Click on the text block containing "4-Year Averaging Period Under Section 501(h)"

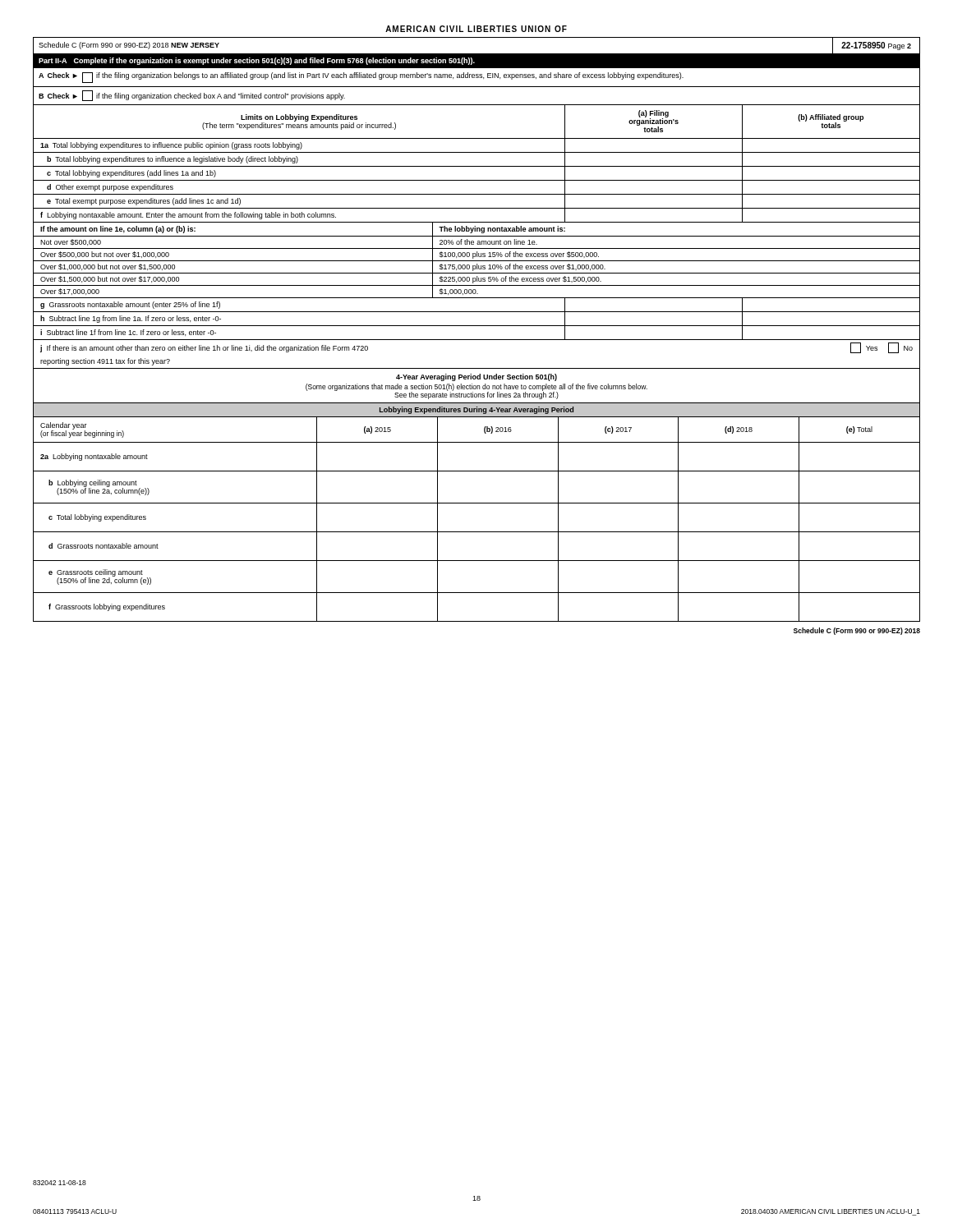[x=476, y=386]
